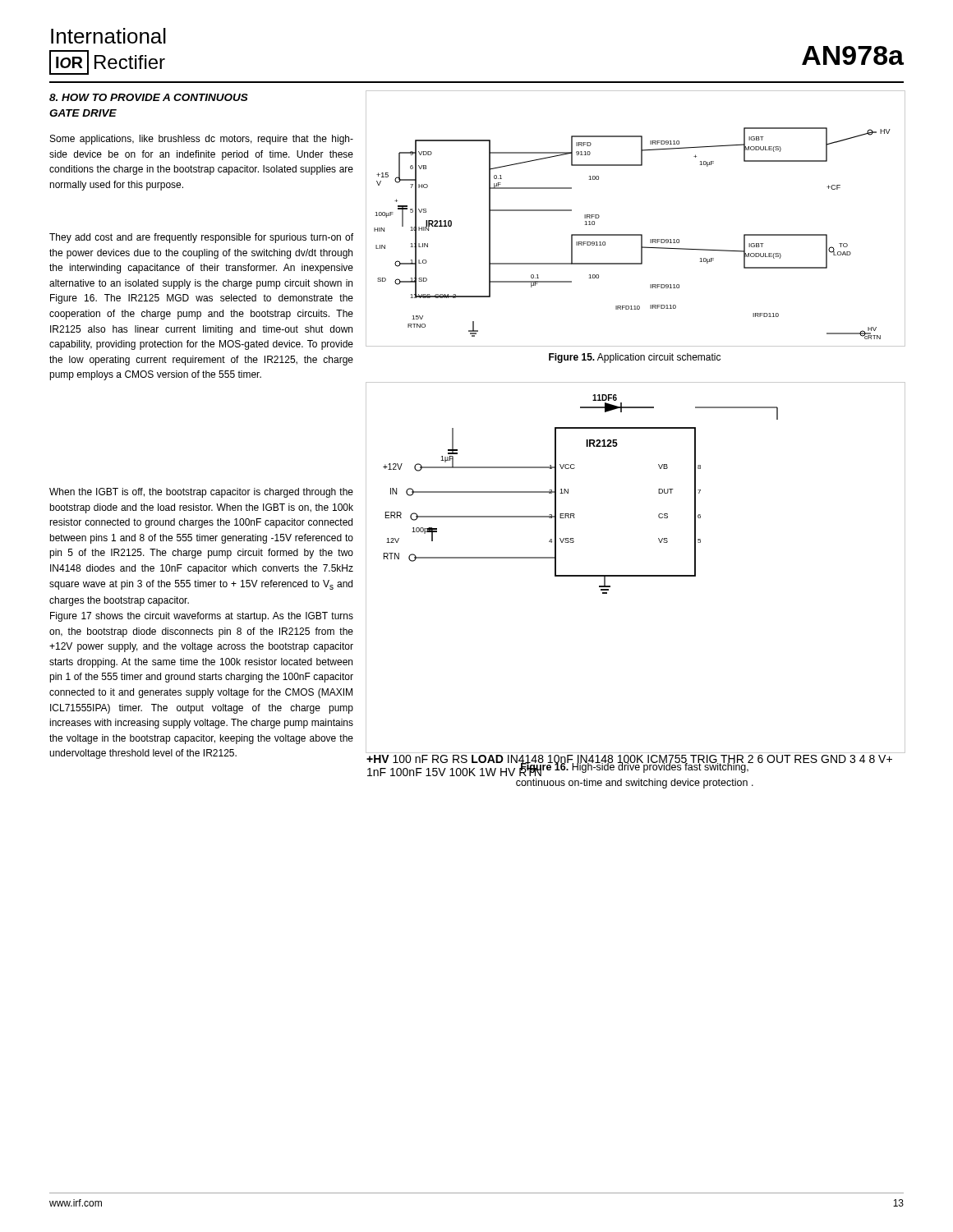The height and width of the screenshot is (1232, 953).
Task: Click on the block starting "Some applications, like brushless dc motors, require"
Action: 201,162
